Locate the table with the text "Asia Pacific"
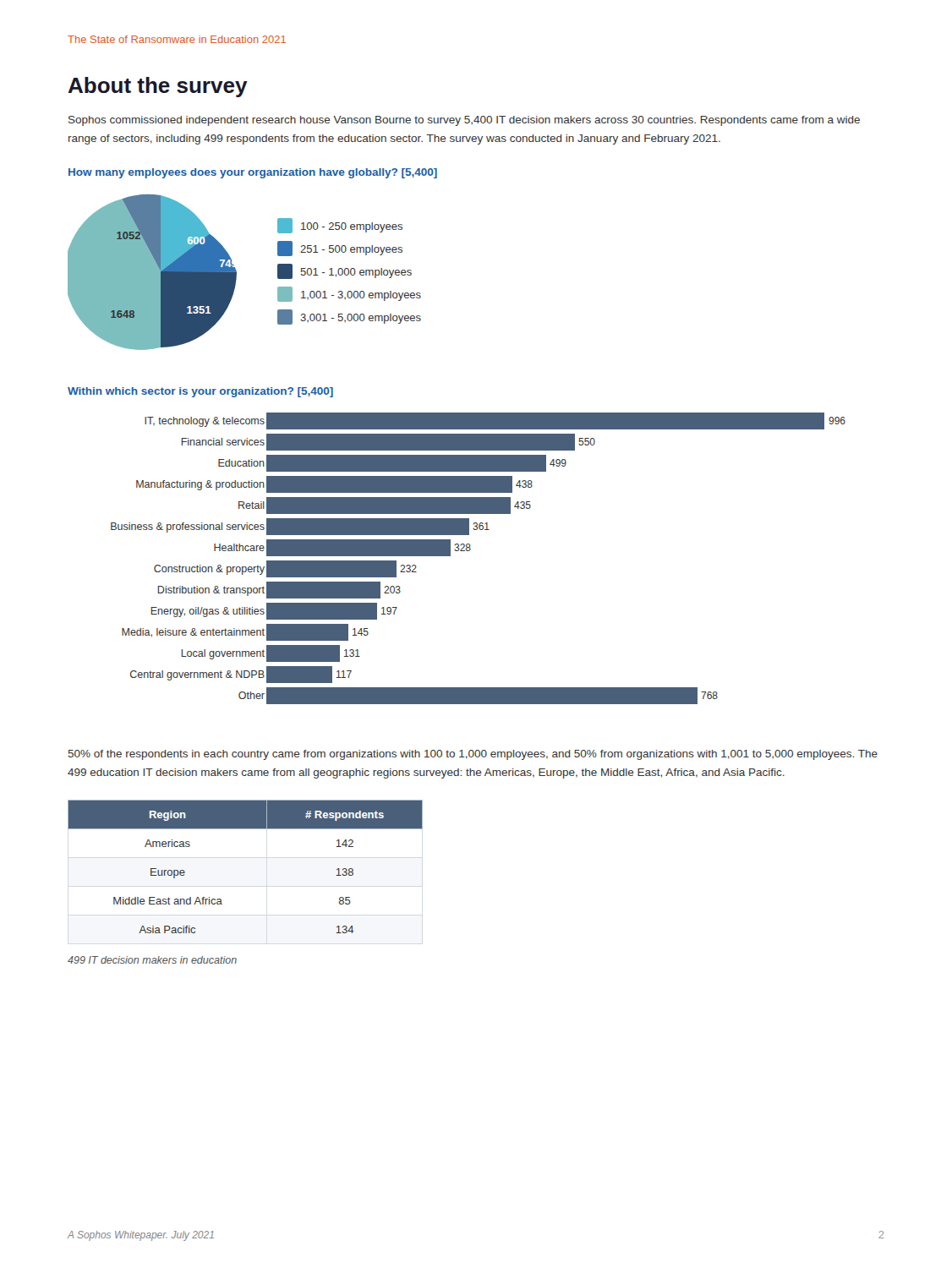The image size is (952, 1268). click(476, 872)
